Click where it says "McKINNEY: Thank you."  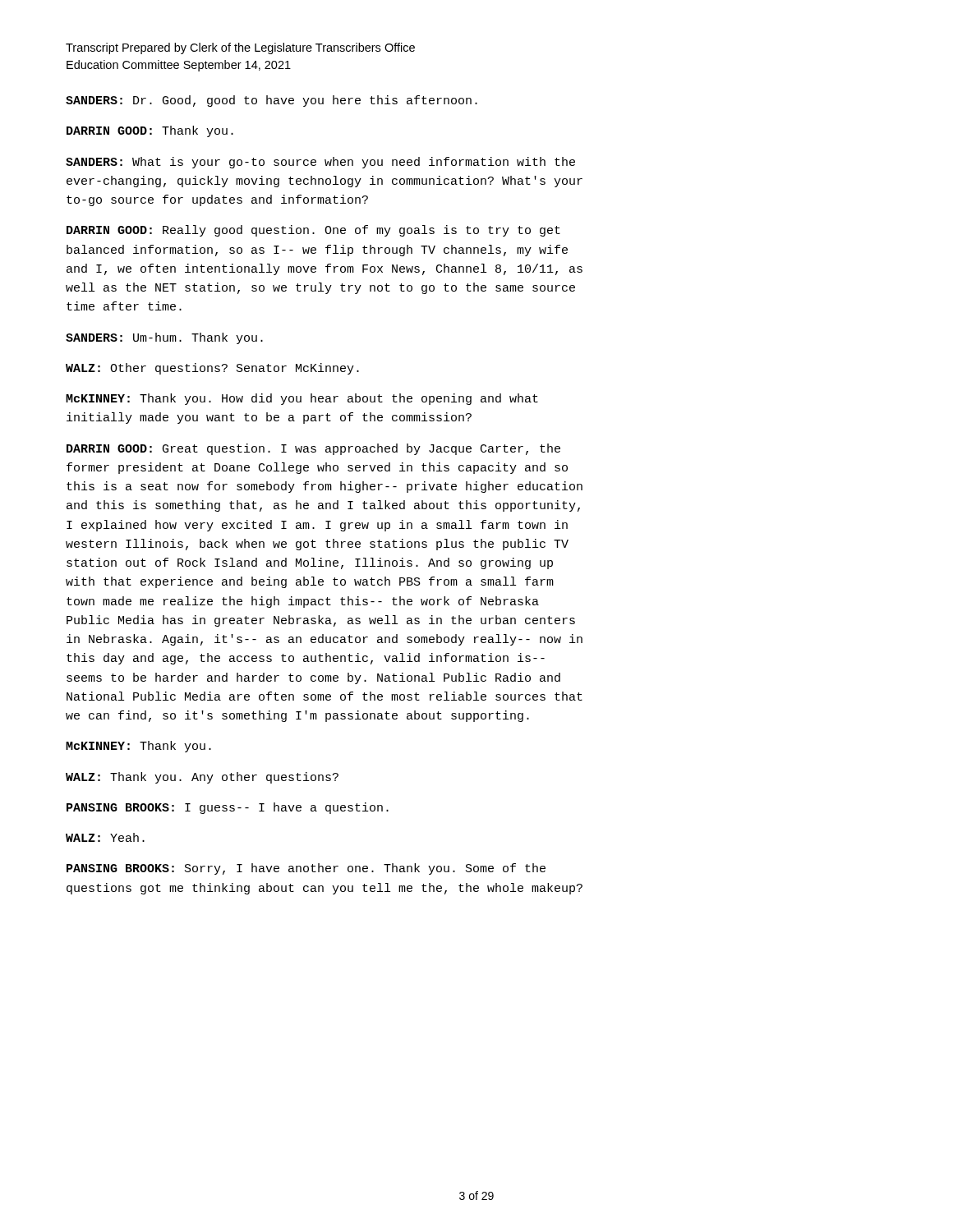(140, 747)
